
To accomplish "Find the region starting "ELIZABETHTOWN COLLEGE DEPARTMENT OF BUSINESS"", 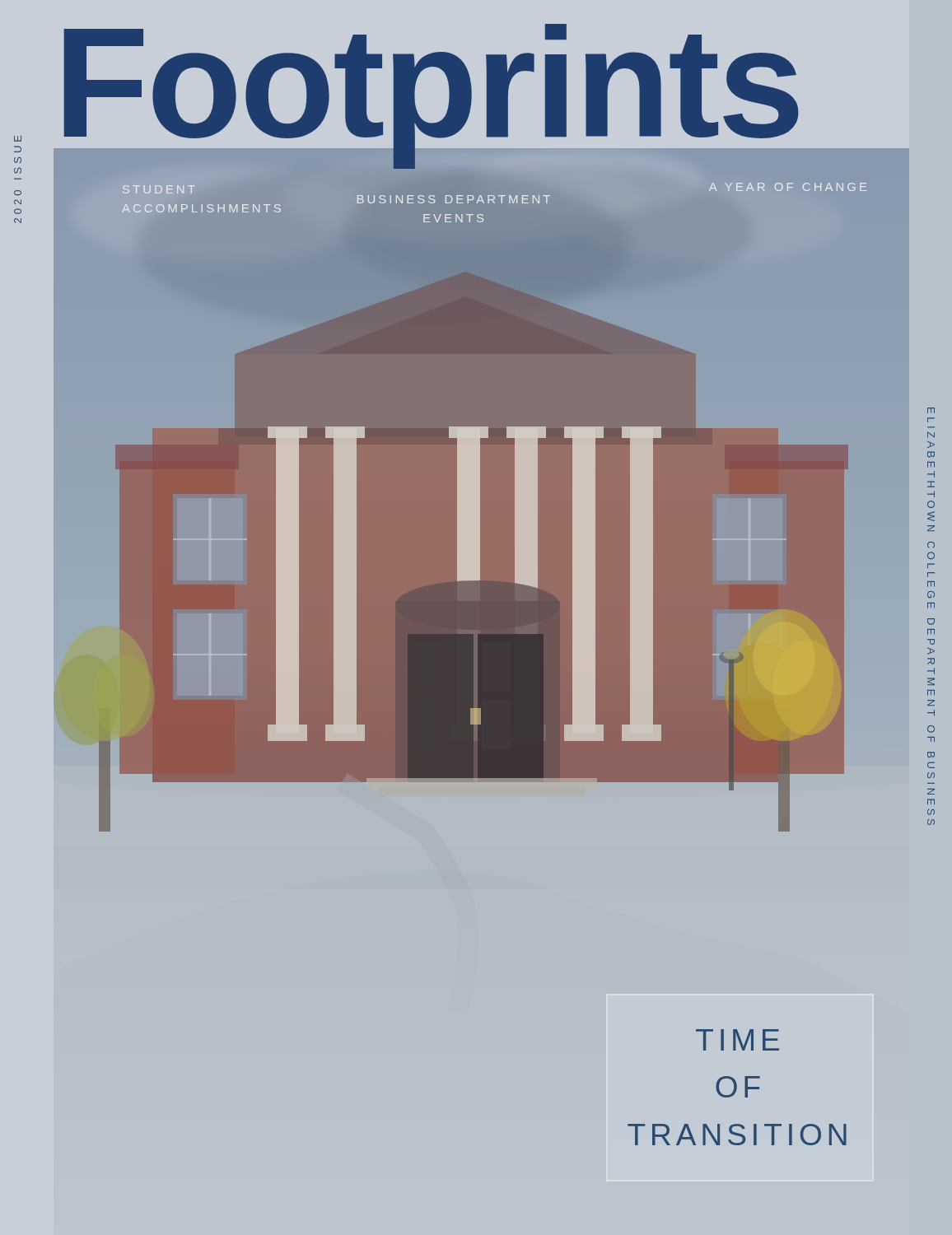I will [931, 618].
